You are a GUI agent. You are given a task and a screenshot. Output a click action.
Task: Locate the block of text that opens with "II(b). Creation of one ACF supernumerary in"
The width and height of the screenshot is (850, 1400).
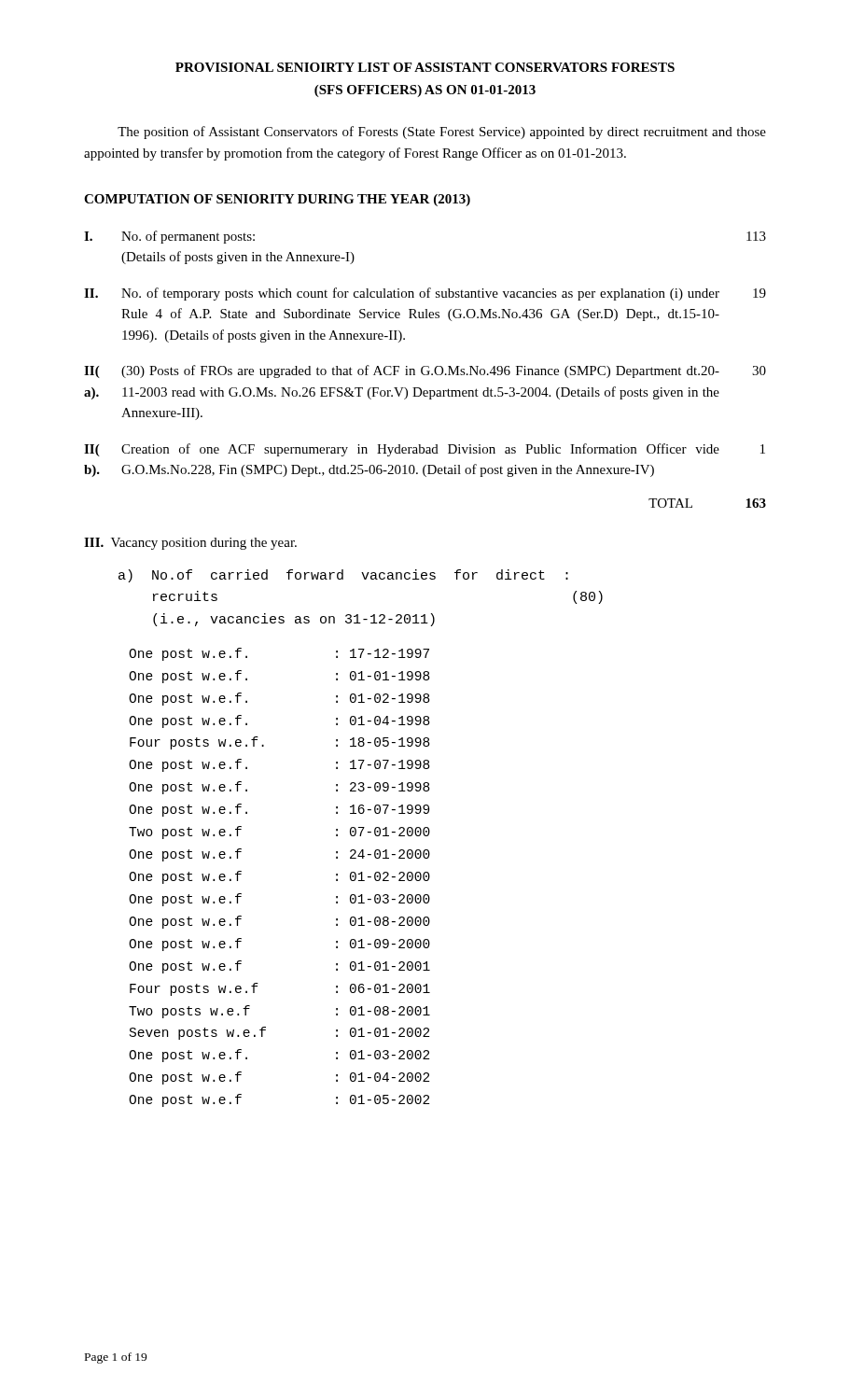(x=425, y=459)
